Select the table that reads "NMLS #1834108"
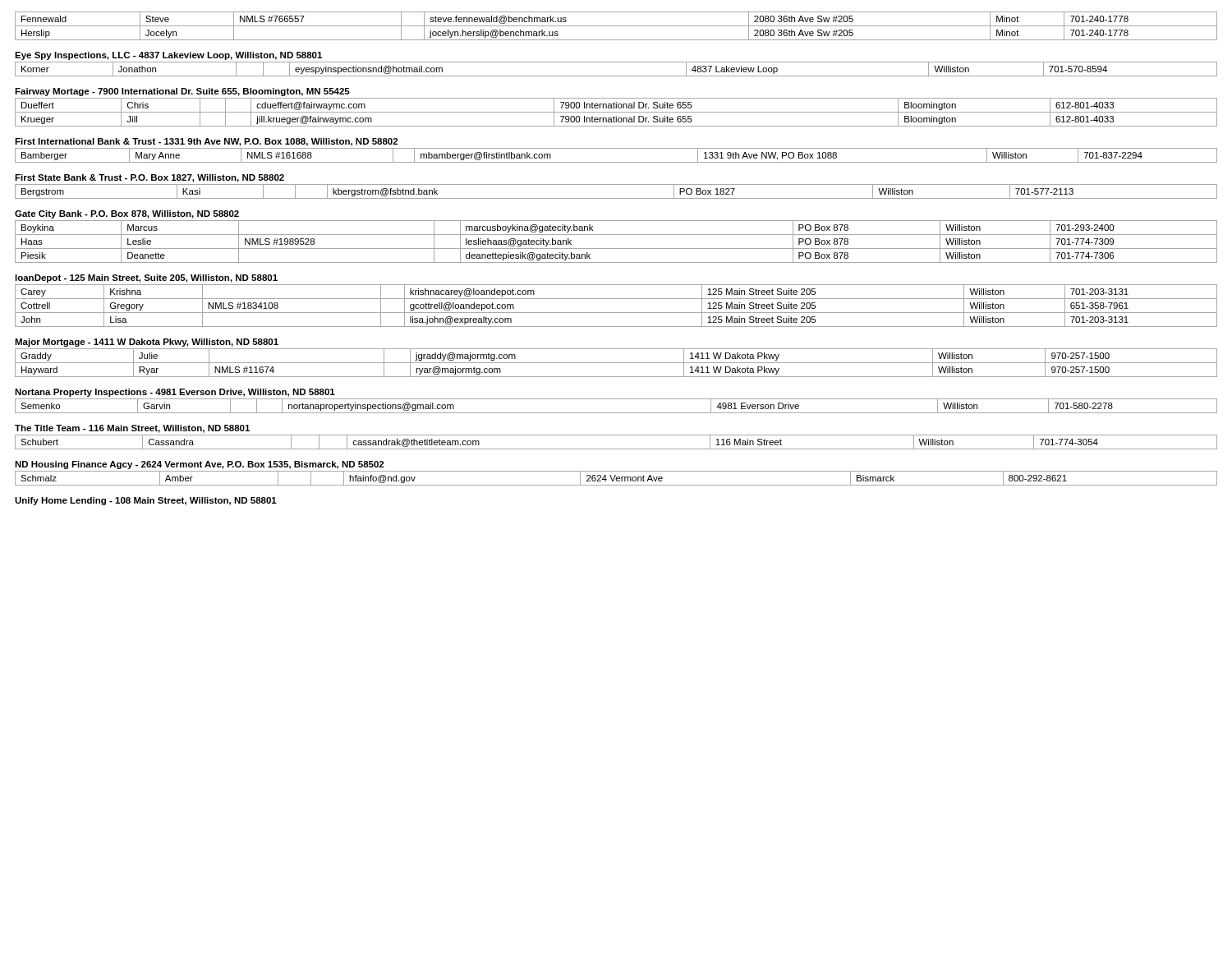Image resolution: width=1232 pixels, height=953 pixels. (616, 306)
